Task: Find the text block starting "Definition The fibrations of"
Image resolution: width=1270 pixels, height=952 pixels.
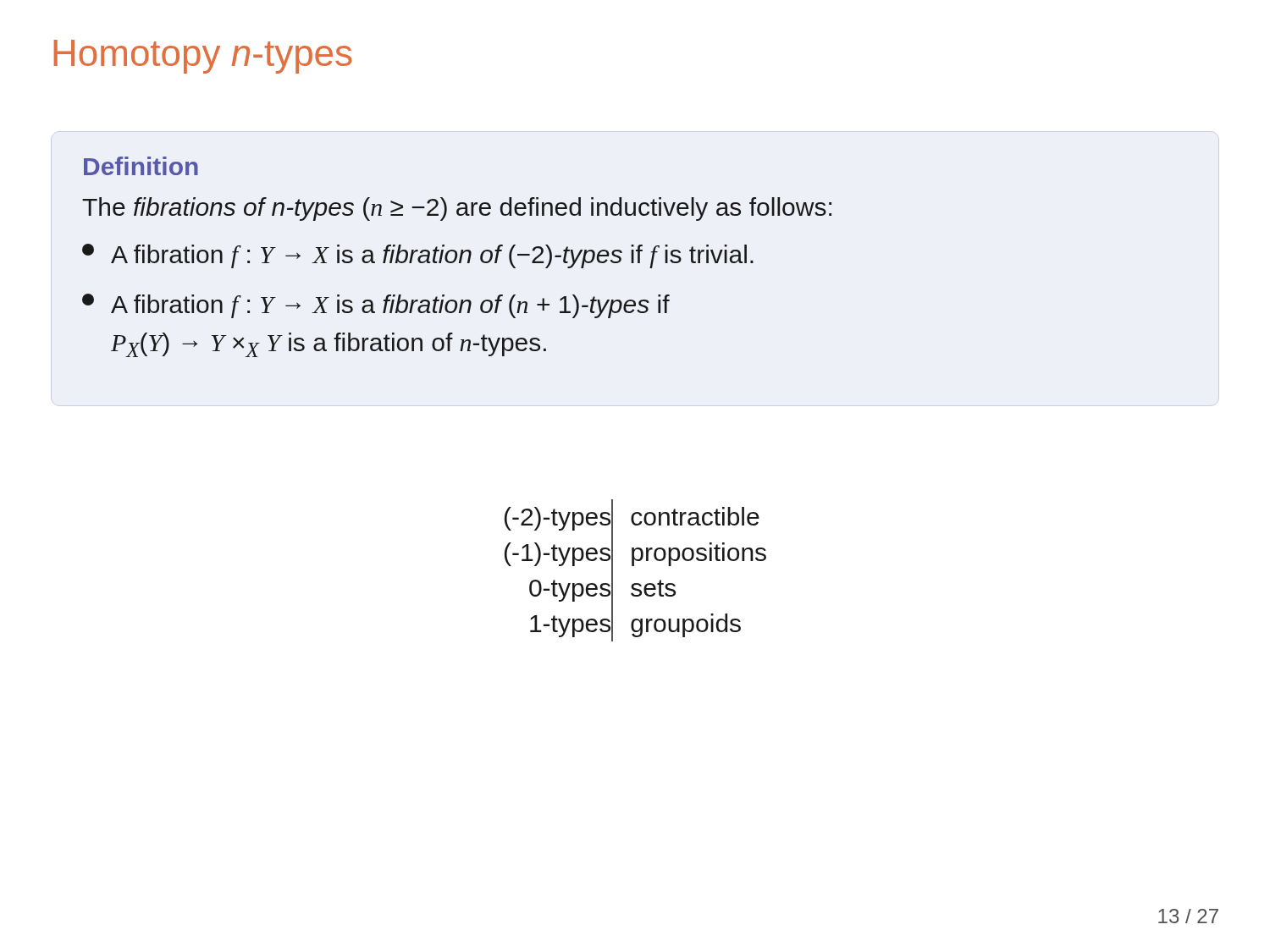Action: tap(635, 259)
